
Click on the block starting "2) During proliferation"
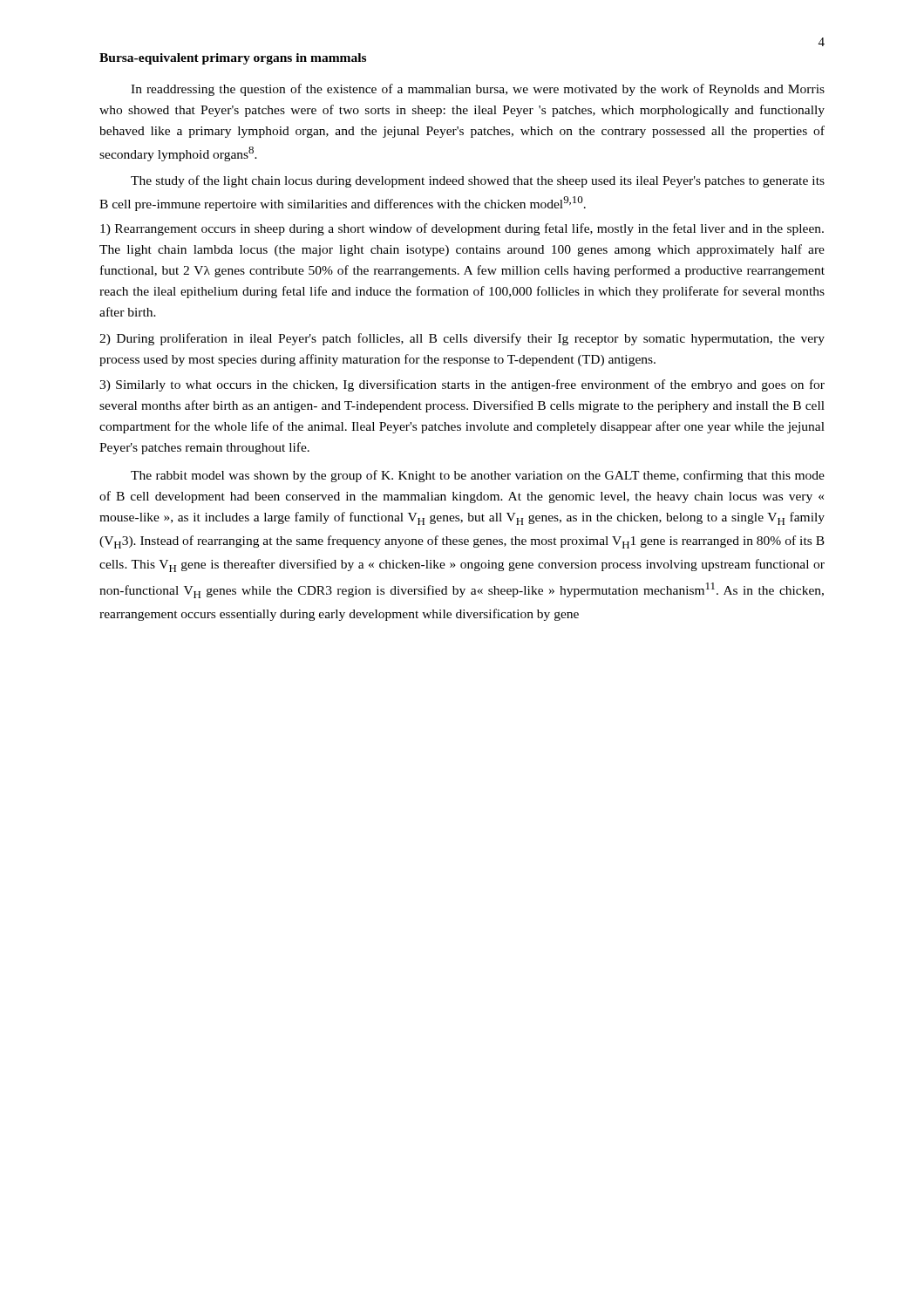(462, 348)
